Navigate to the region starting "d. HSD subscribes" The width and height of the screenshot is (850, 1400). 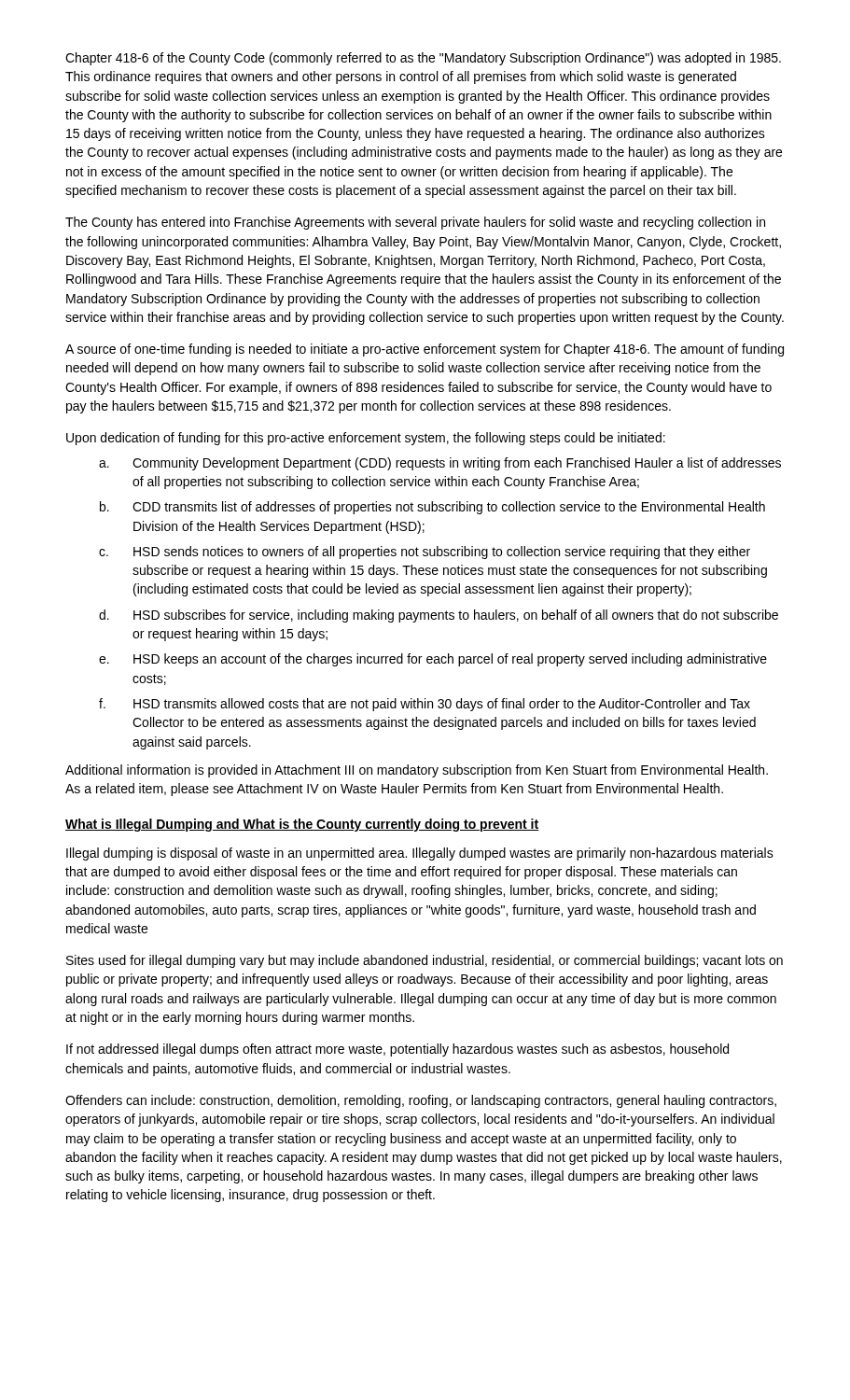(442, 624)
